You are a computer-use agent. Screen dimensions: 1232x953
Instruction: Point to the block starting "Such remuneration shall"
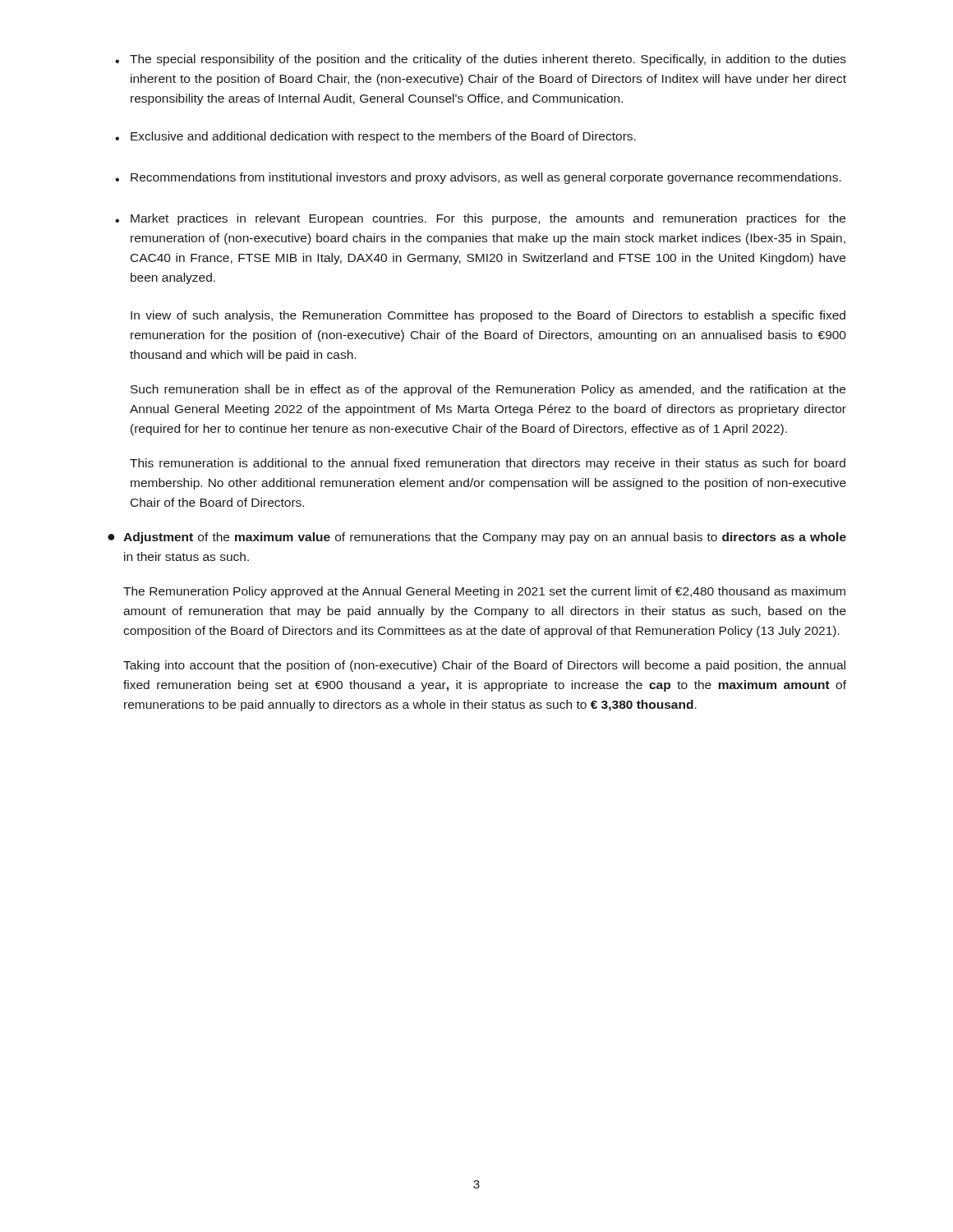(488, 408)
